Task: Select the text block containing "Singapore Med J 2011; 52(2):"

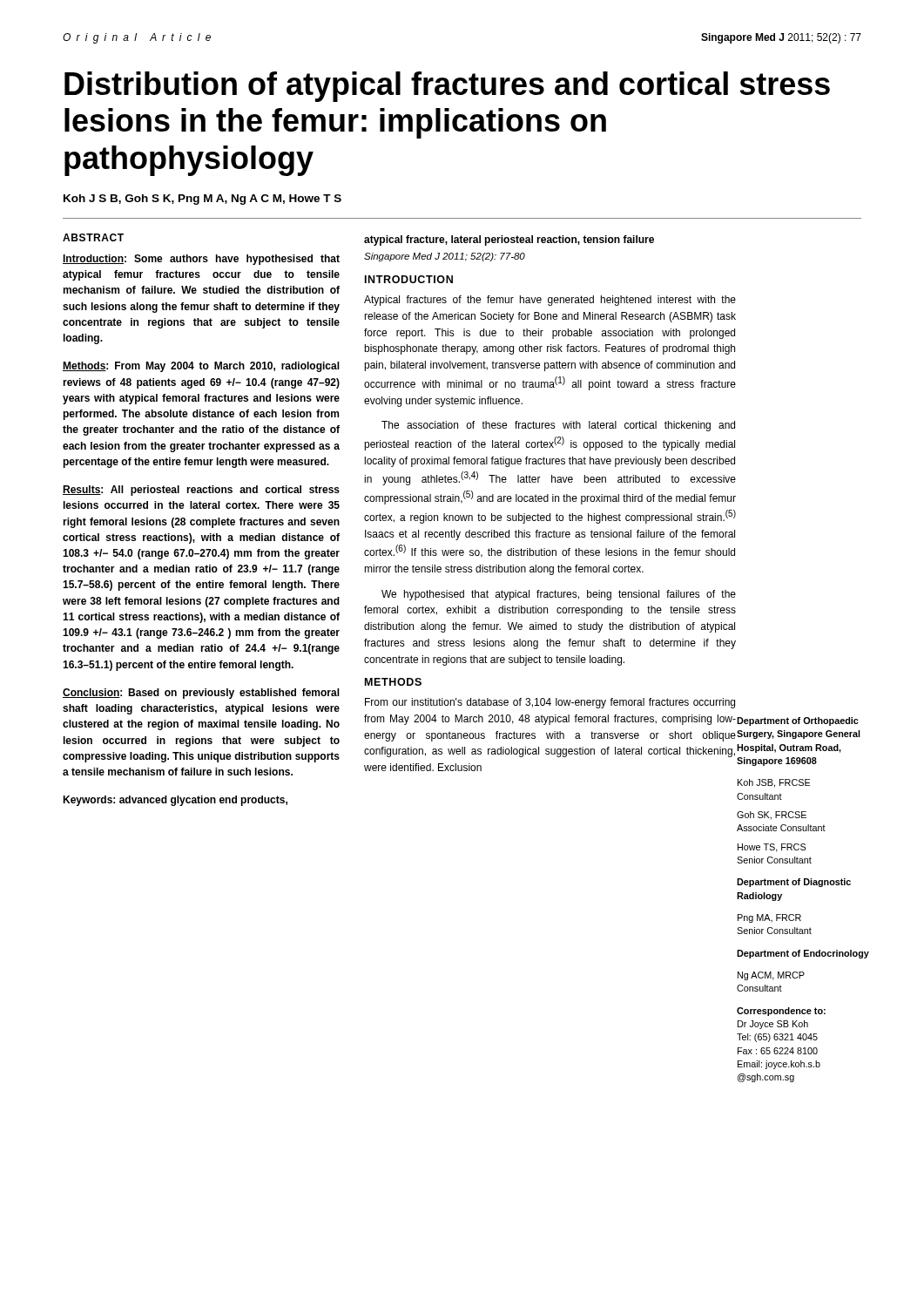Action: click(444, 256)
